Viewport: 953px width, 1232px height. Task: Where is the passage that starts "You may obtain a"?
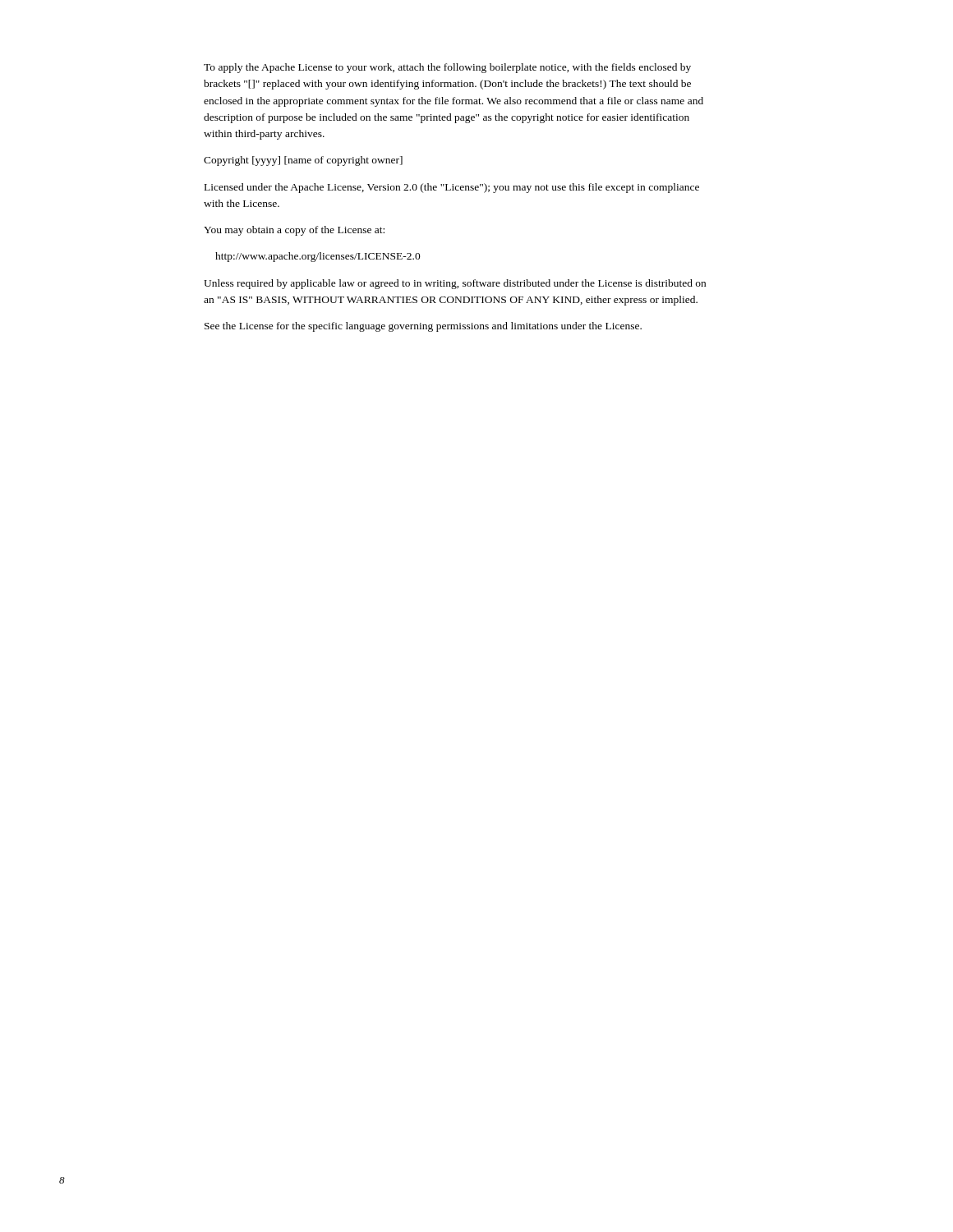pos(295,230)
